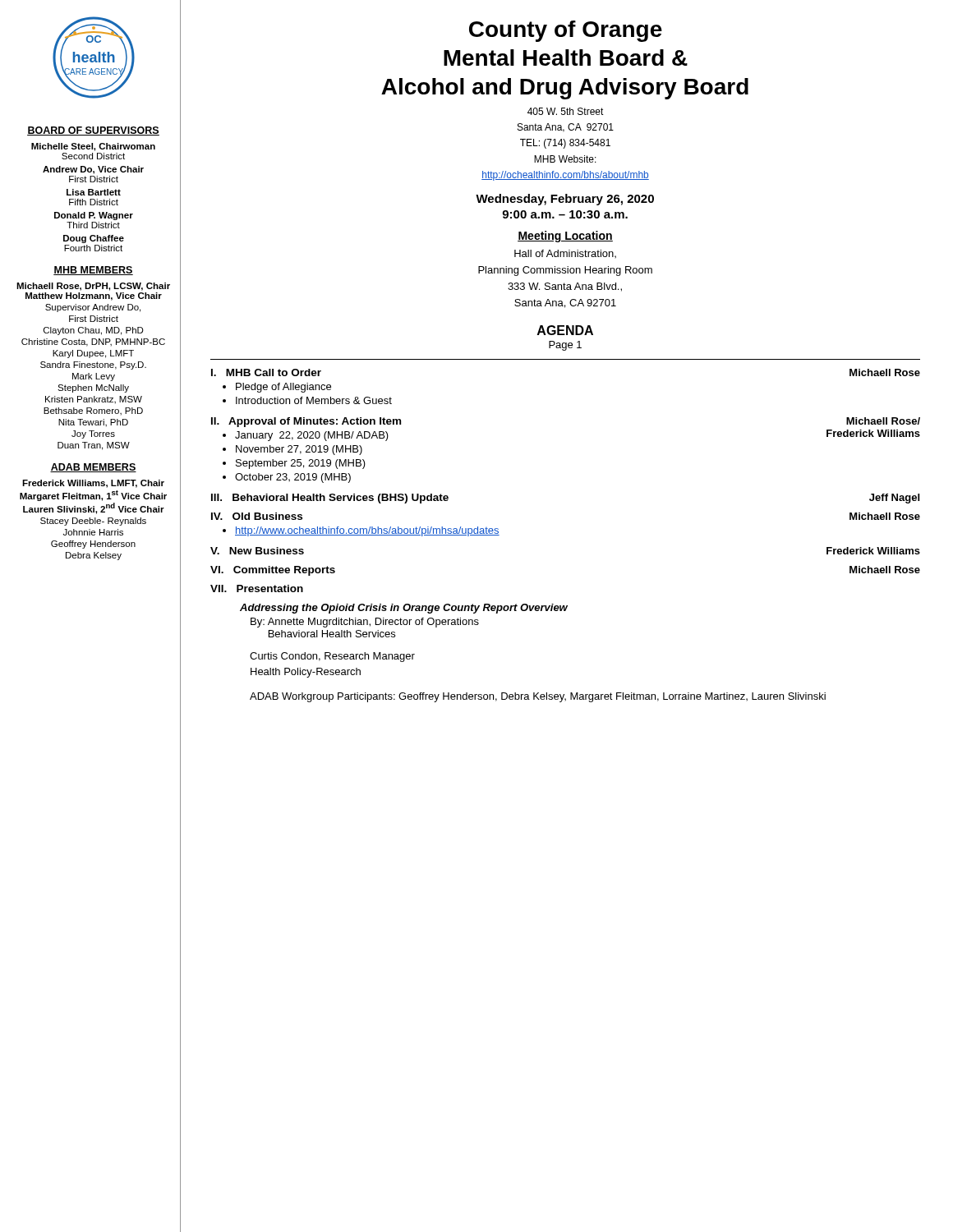Click where it says "Karyl Dupee, LMFT"
The width and height of the screenshot is (953, 1232).
click(x=93, y=353)
